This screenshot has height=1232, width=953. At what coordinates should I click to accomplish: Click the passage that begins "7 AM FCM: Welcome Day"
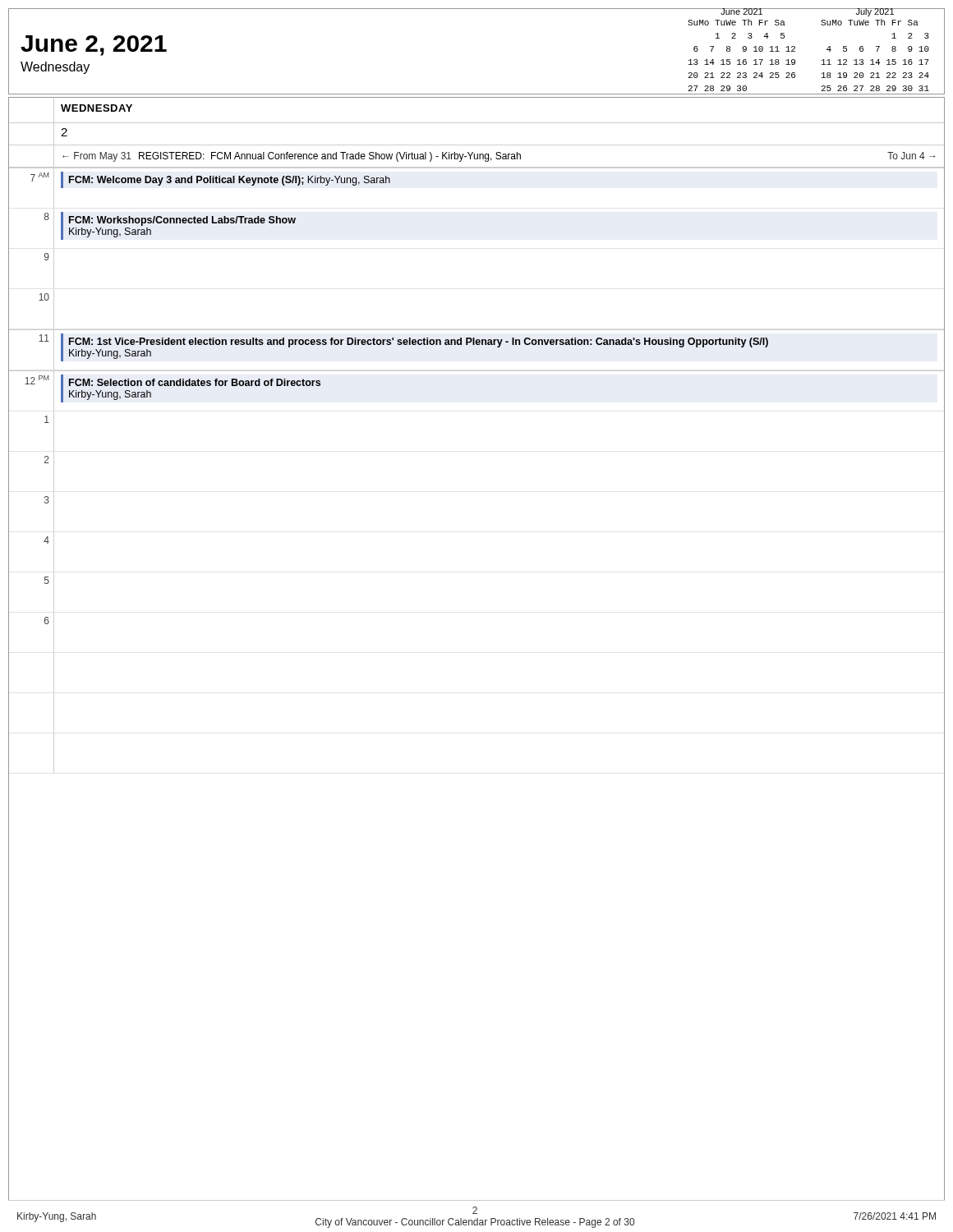click(476, 188)
